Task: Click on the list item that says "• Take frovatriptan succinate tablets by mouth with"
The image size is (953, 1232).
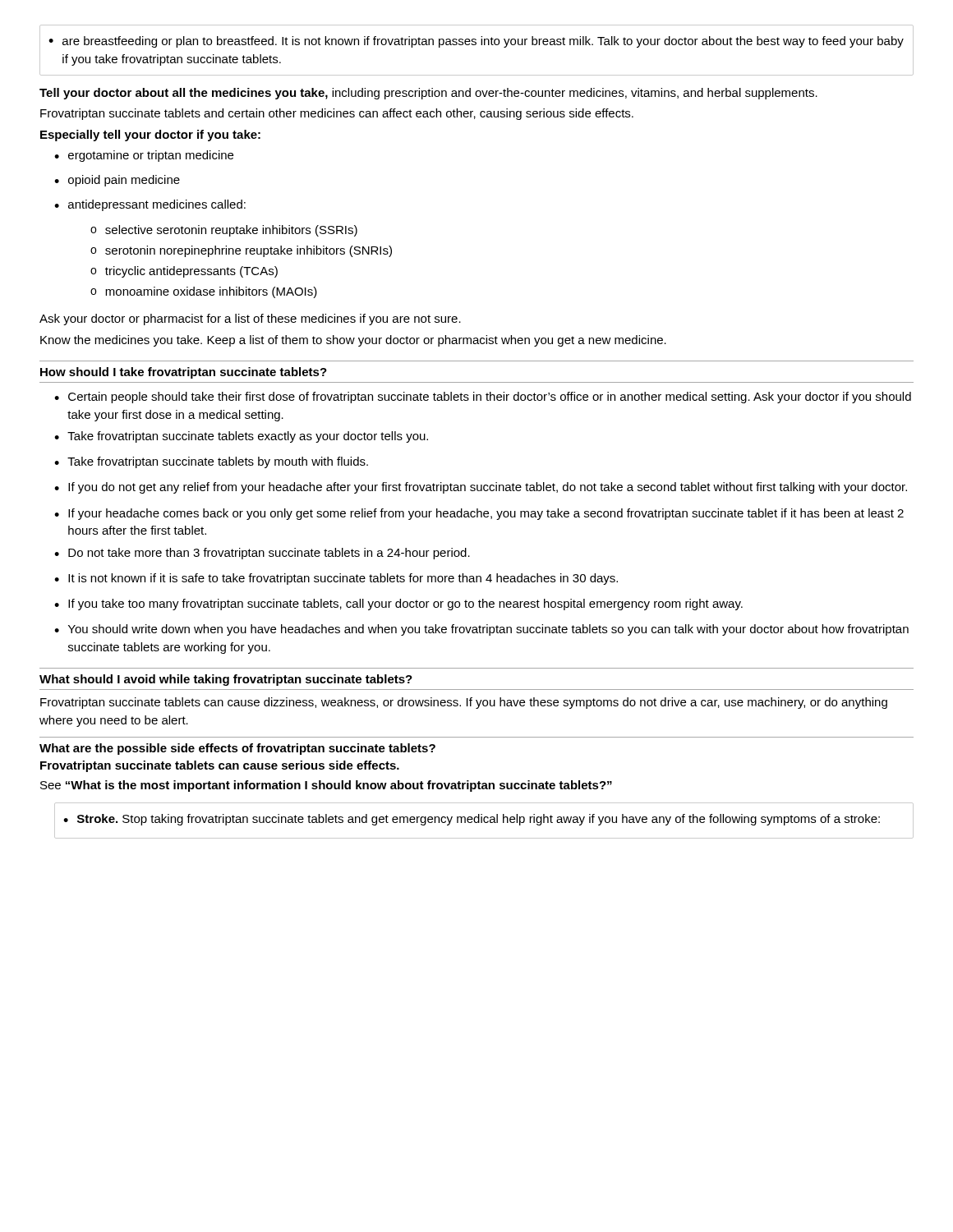Action: [x=212, y=464]
